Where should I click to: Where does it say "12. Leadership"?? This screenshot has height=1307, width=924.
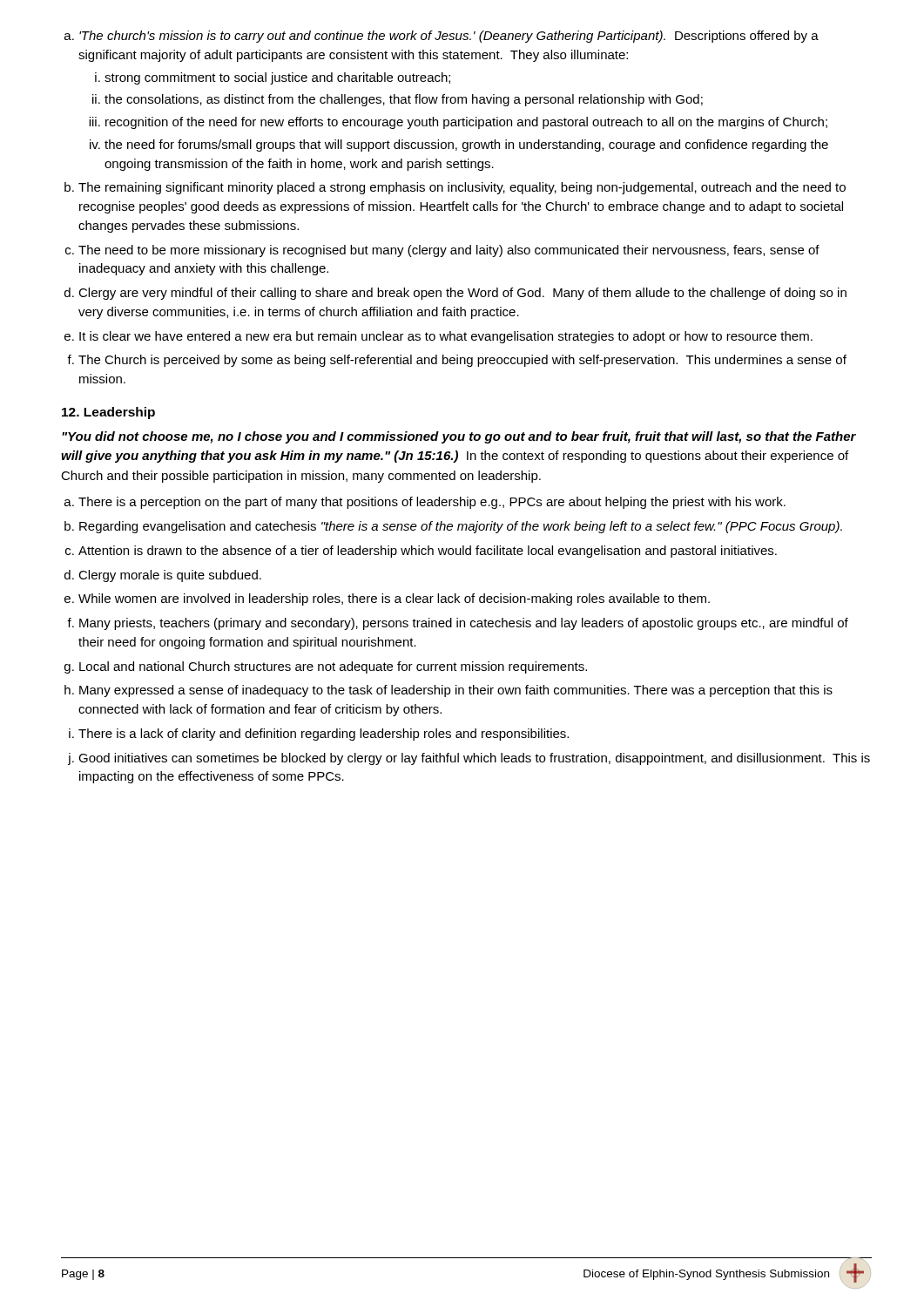click(108, 412)
